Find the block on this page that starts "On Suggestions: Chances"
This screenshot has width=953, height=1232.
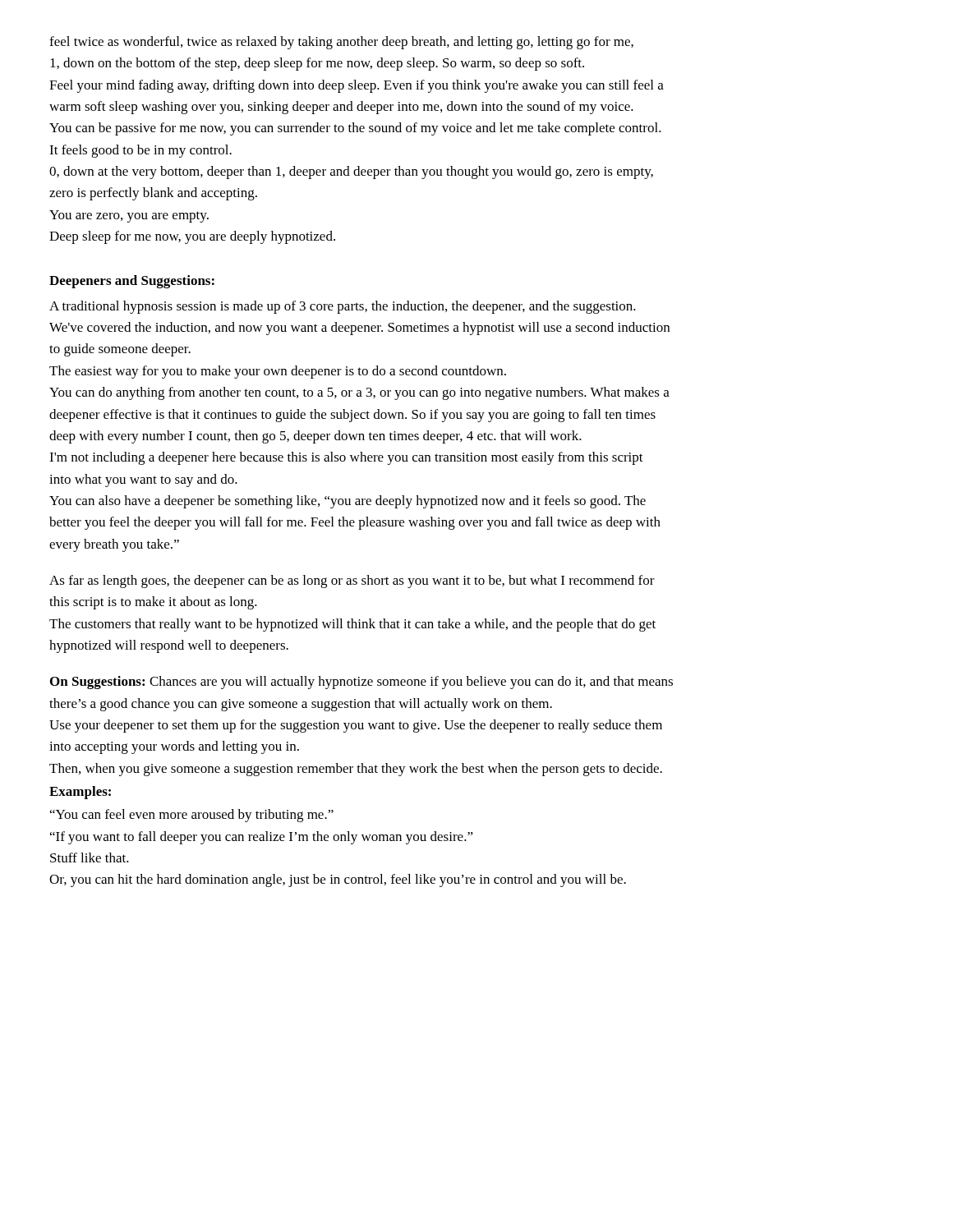point(476,725)
